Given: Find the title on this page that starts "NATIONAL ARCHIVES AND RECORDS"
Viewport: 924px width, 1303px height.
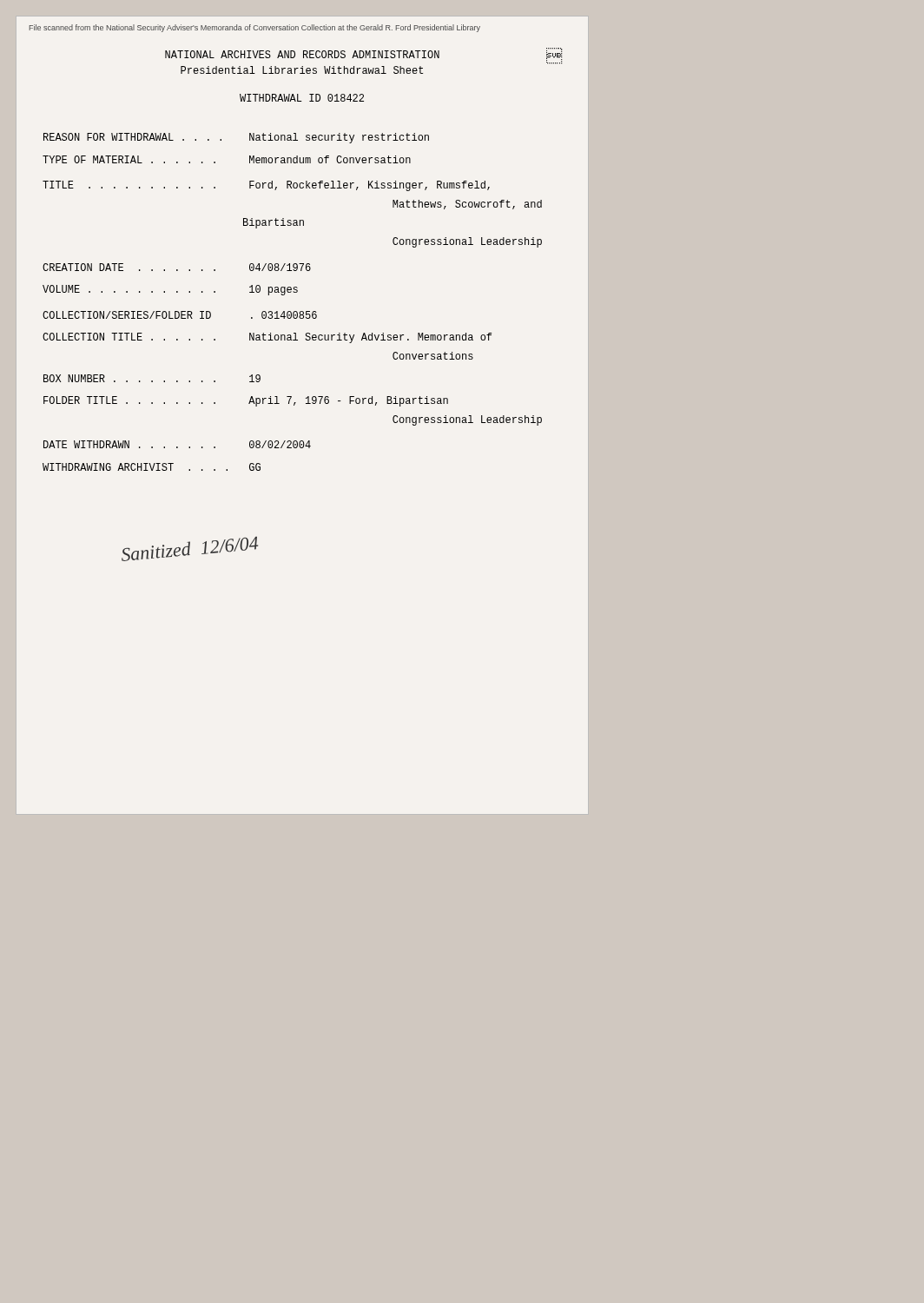Looking at the screenshot, I should pyautogui.click(x=302, y=63).
